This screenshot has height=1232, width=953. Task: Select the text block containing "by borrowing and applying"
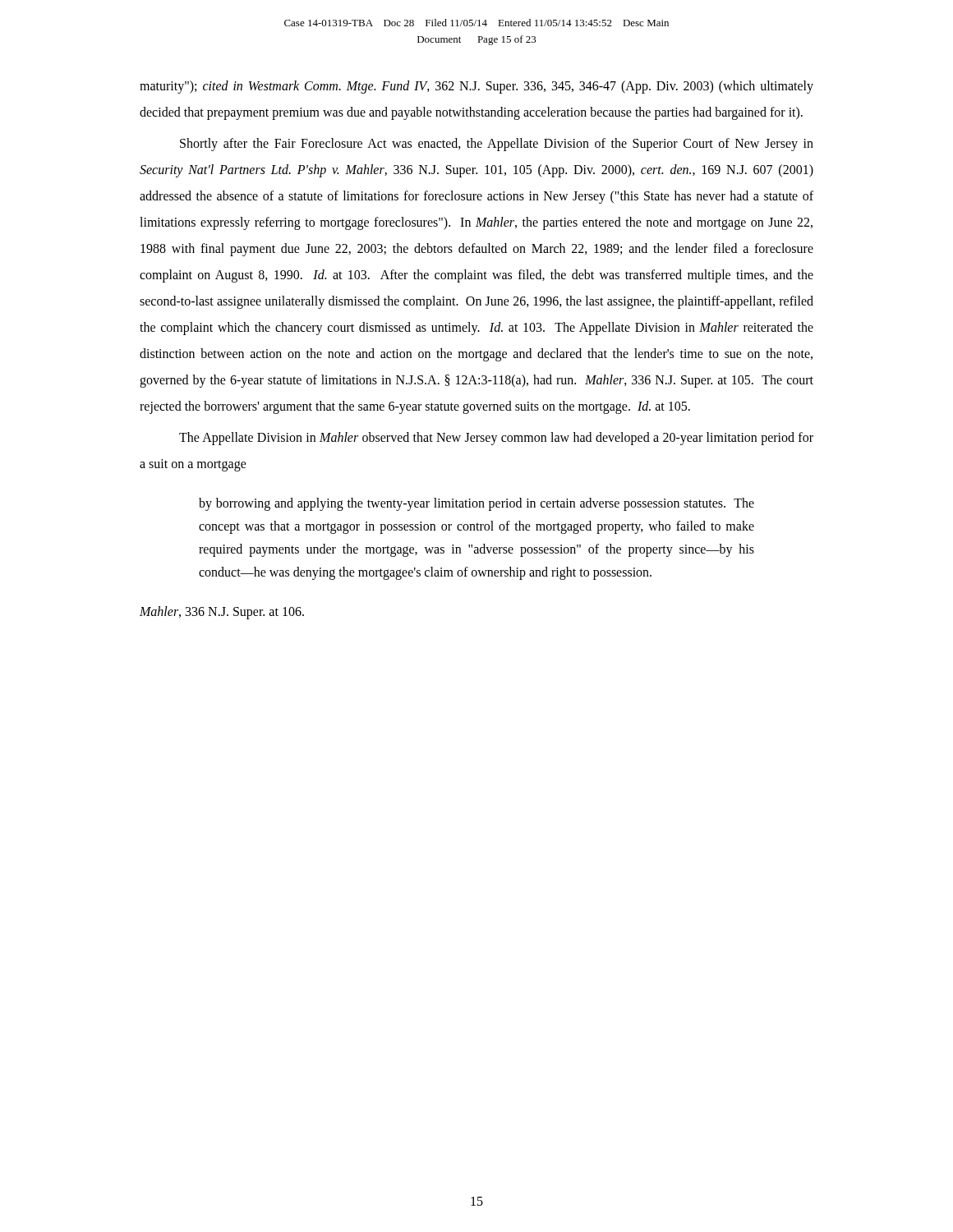point(476,538)
